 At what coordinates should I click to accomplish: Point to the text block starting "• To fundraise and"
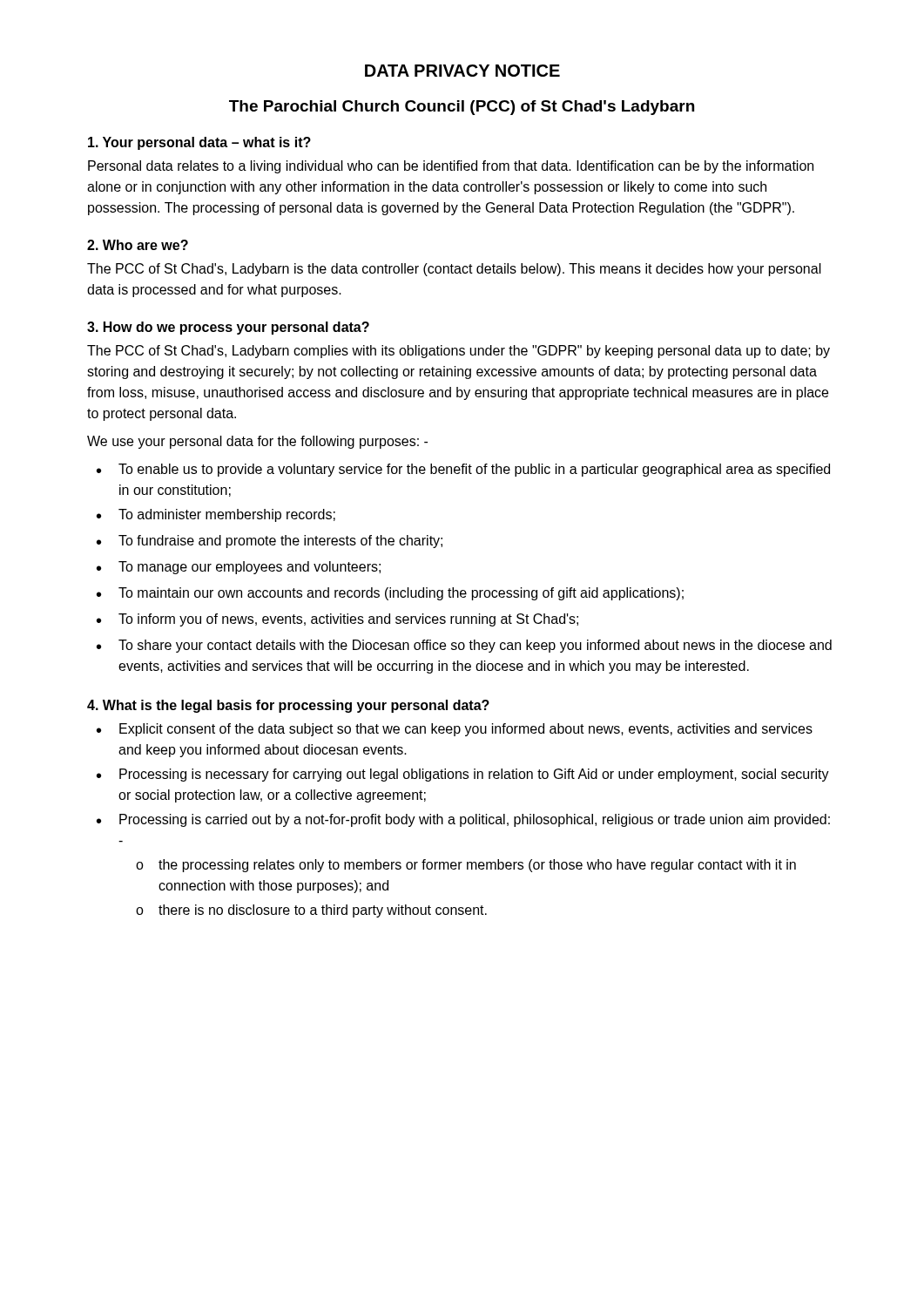[x=270, y=542]
